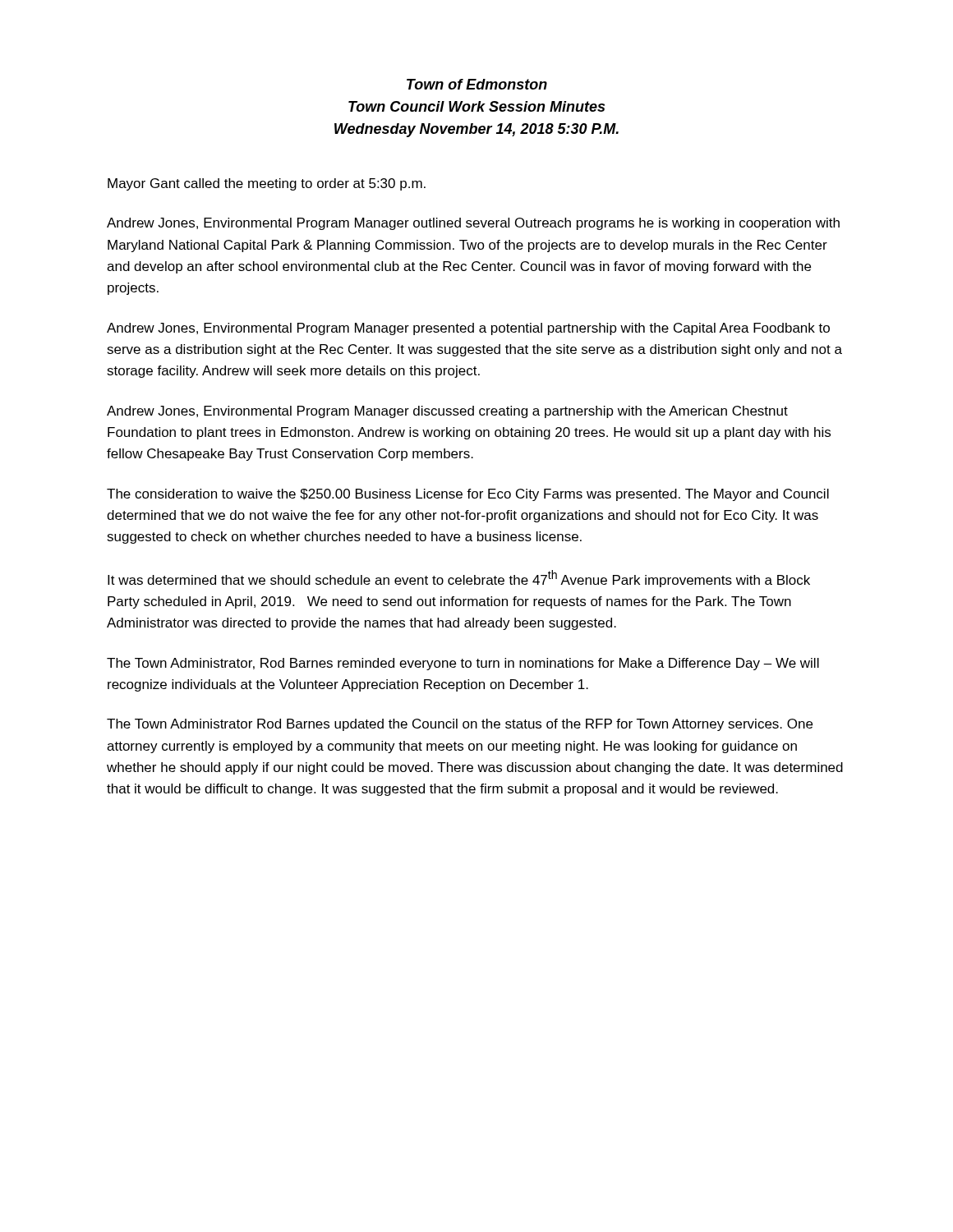Find the text block with the text "The Town Administrator,"

(x=463, y=674)
